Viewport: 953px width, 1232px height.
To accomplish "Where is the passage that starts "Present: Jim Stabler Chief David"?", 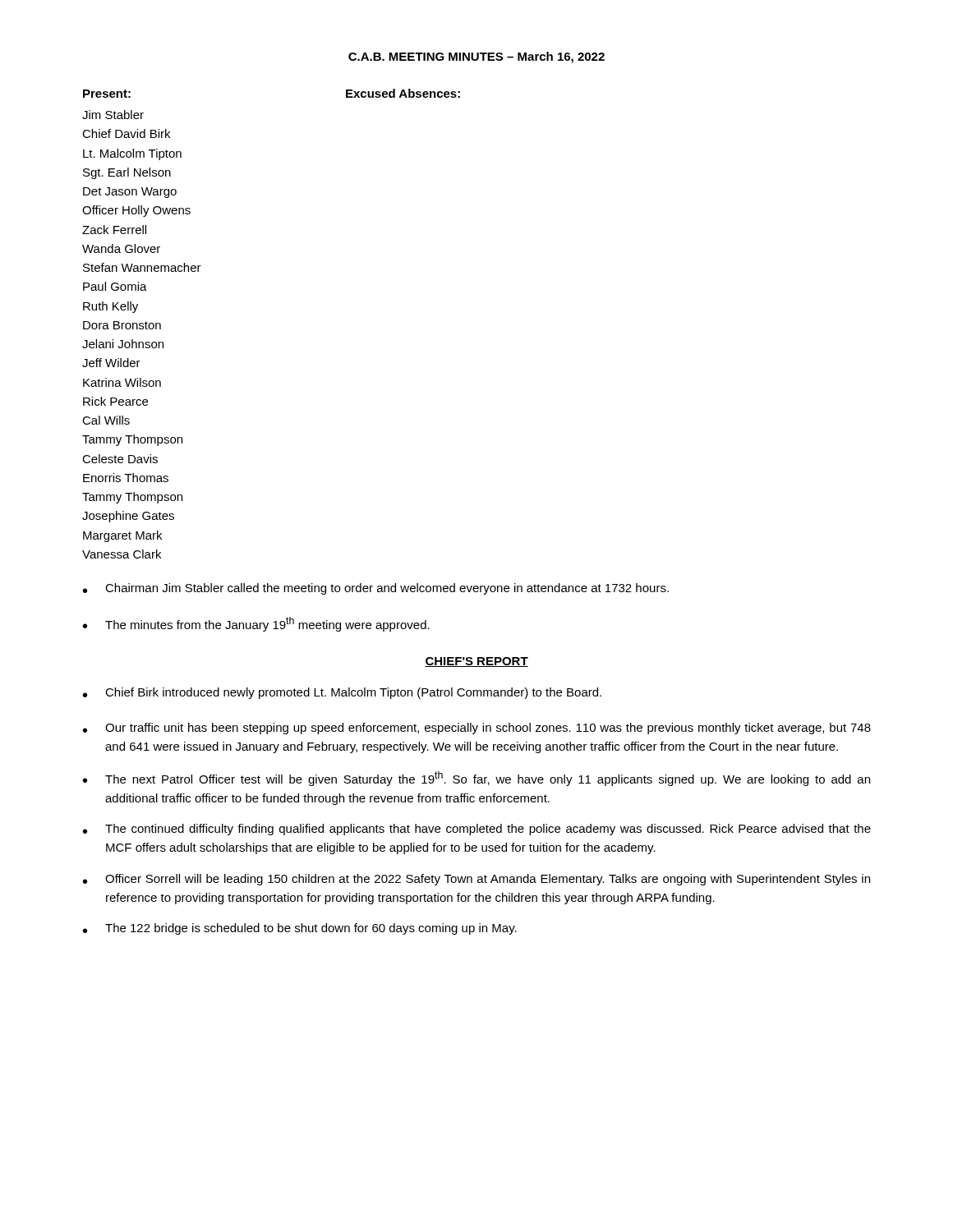I will [x=107, y=94].
